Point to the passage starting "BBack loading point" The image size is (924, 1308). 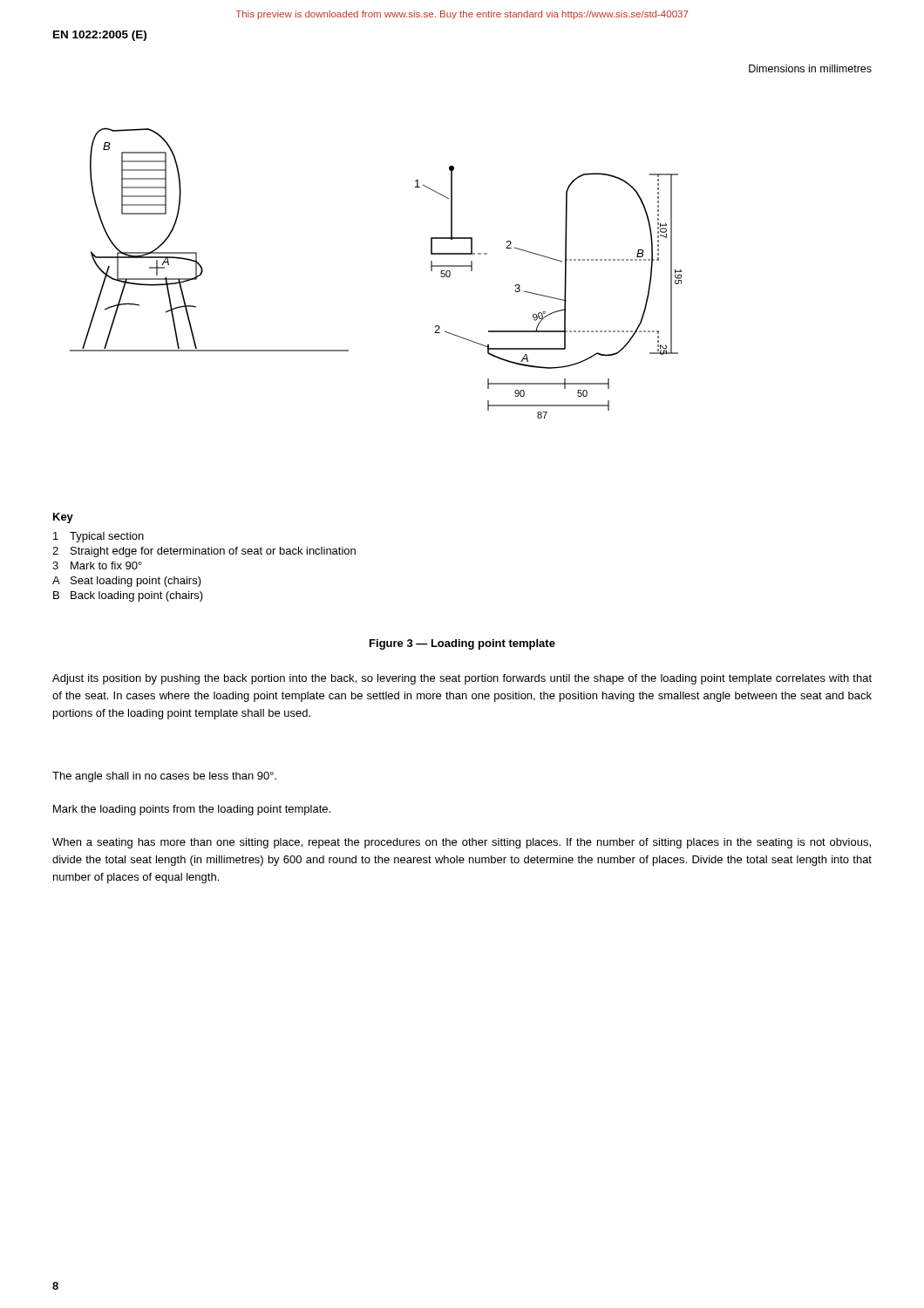tap(128, 595)
